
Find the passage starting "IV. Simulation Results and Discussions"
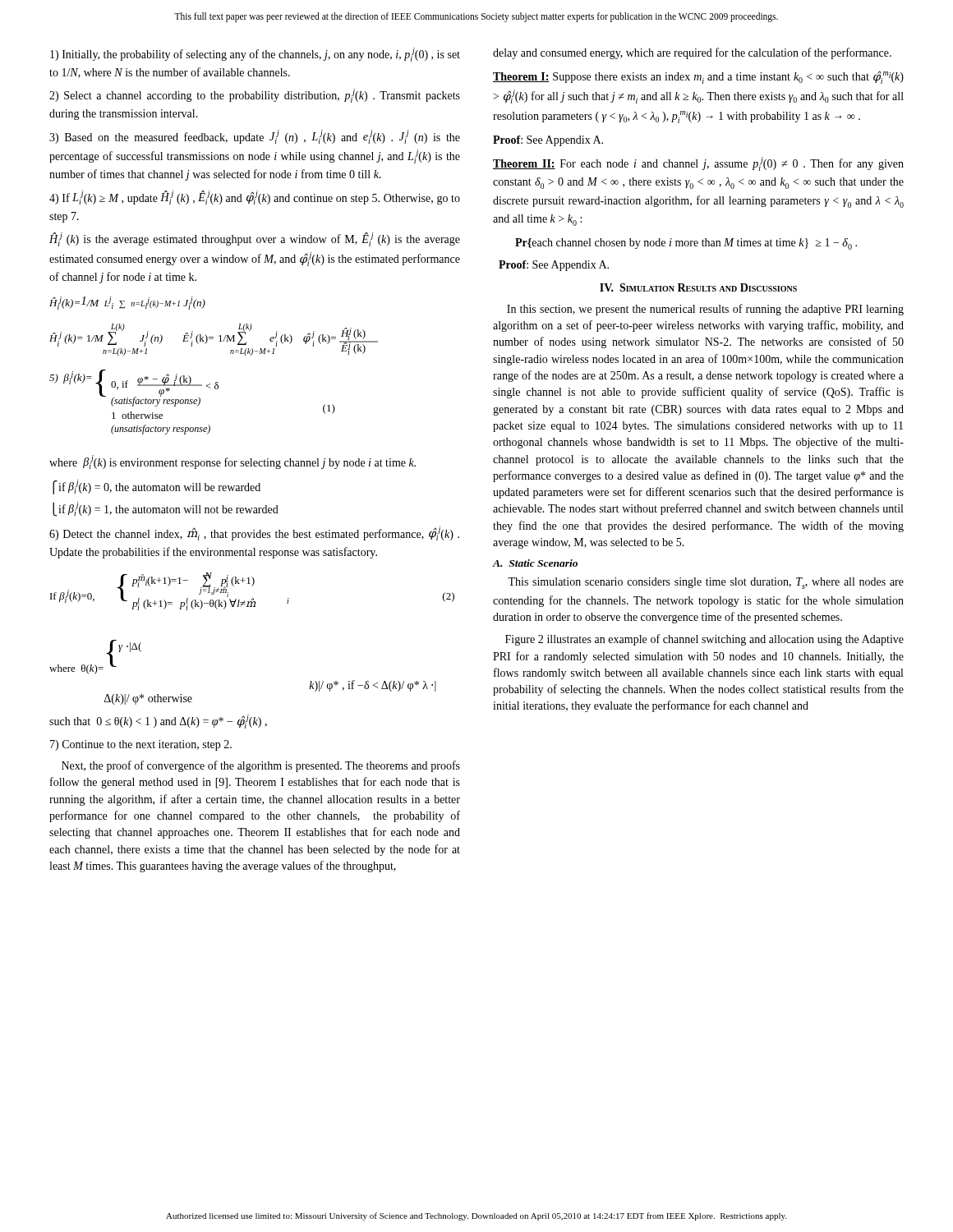[698, 288]
